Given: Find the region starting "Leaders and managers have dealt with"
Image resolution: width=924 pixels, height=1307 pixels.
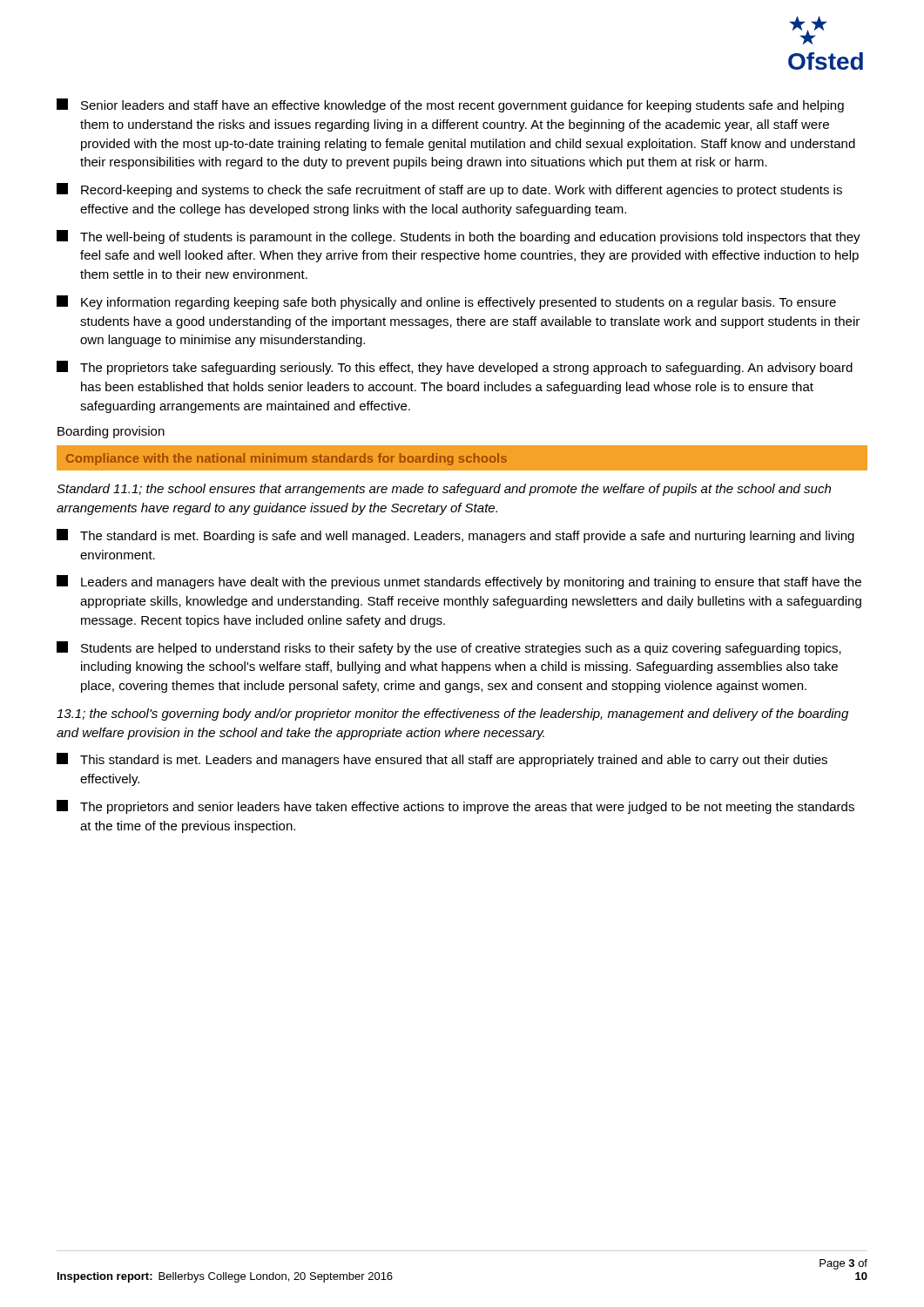Looking at the screenshot, I should coord(462,601).
